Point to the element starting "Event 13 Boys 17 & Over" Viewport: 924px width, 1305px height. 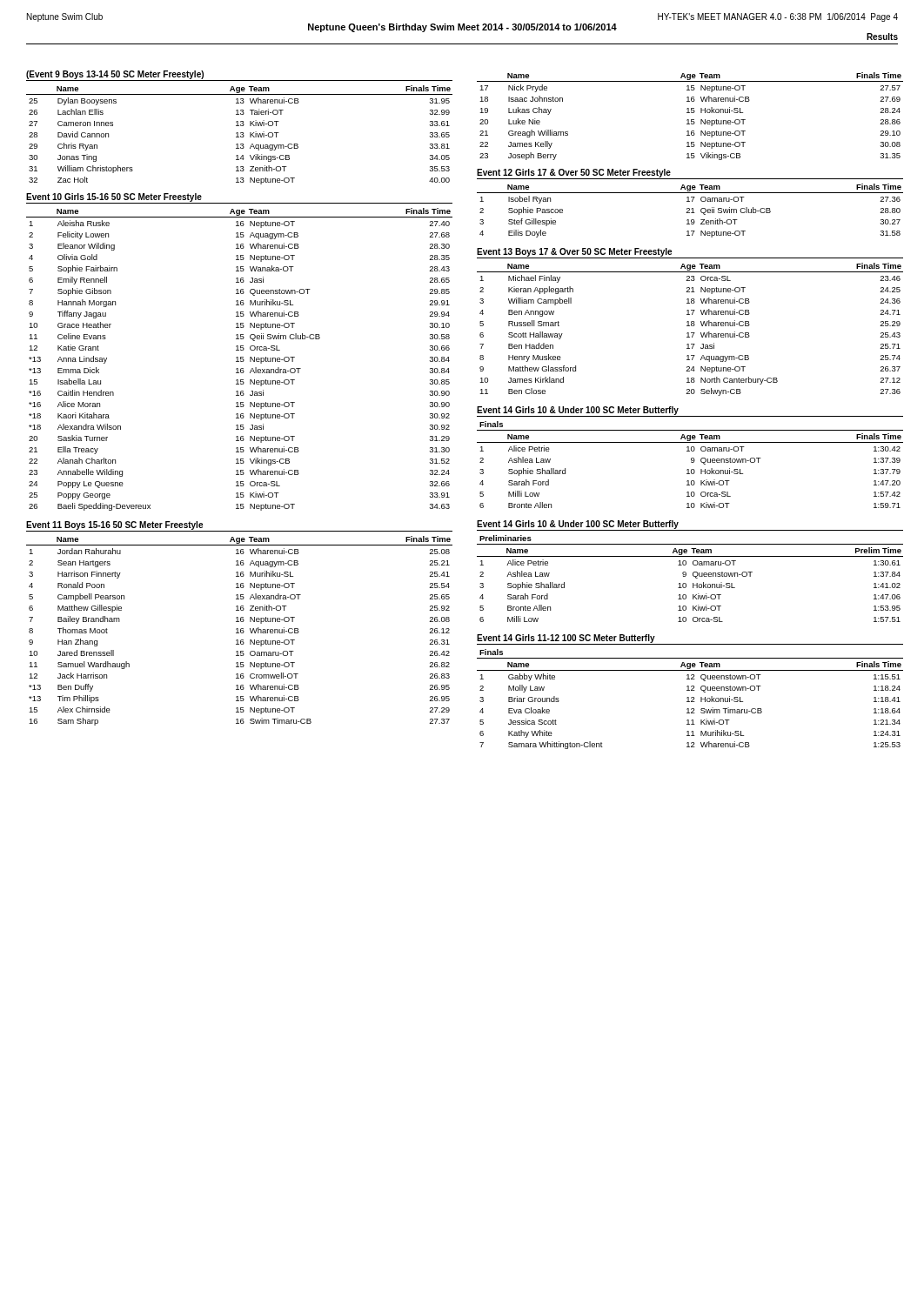coord(574,252)
